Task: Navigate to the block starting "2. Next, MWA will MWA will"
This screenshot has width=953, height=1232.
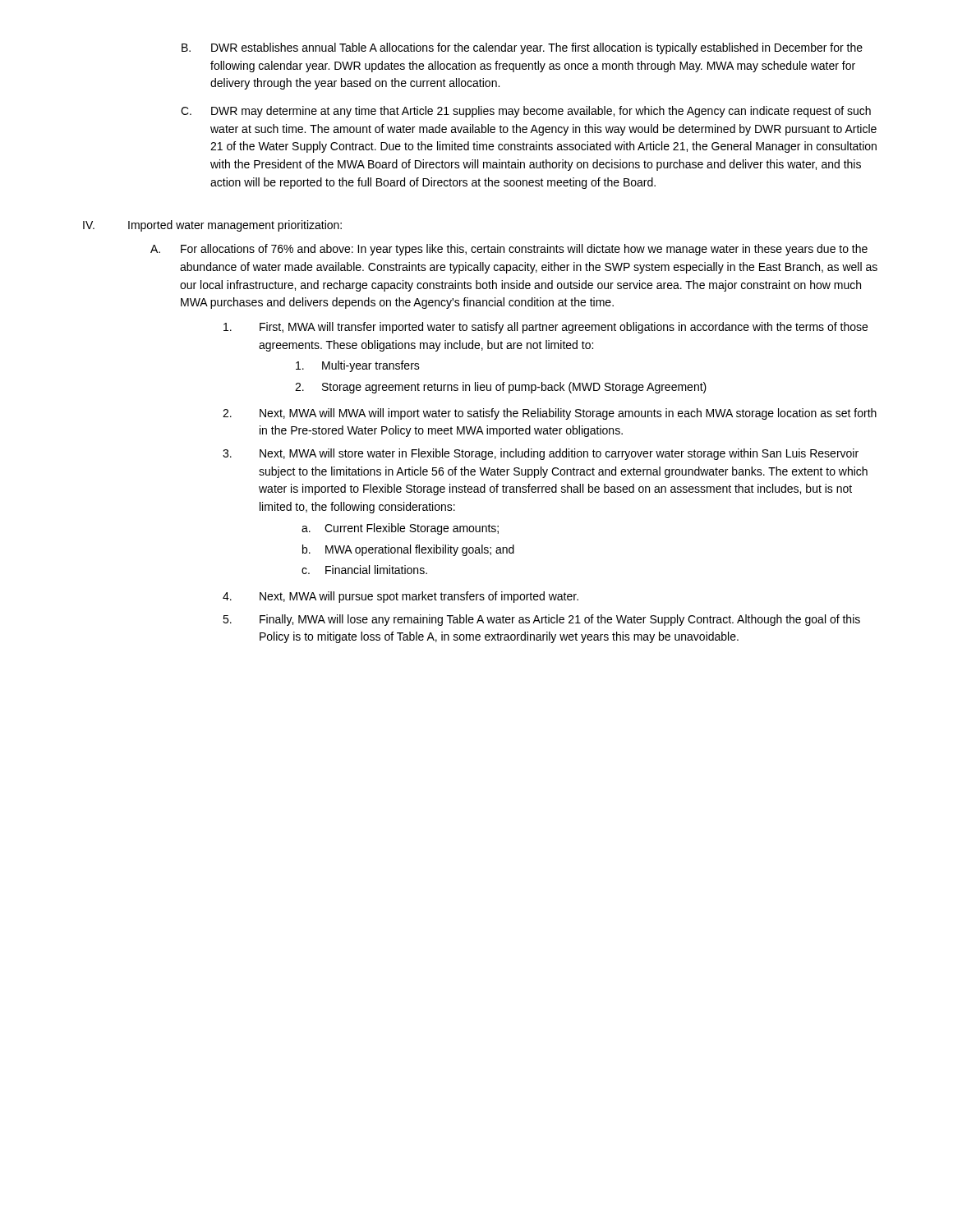Action: tap(555, 423)
